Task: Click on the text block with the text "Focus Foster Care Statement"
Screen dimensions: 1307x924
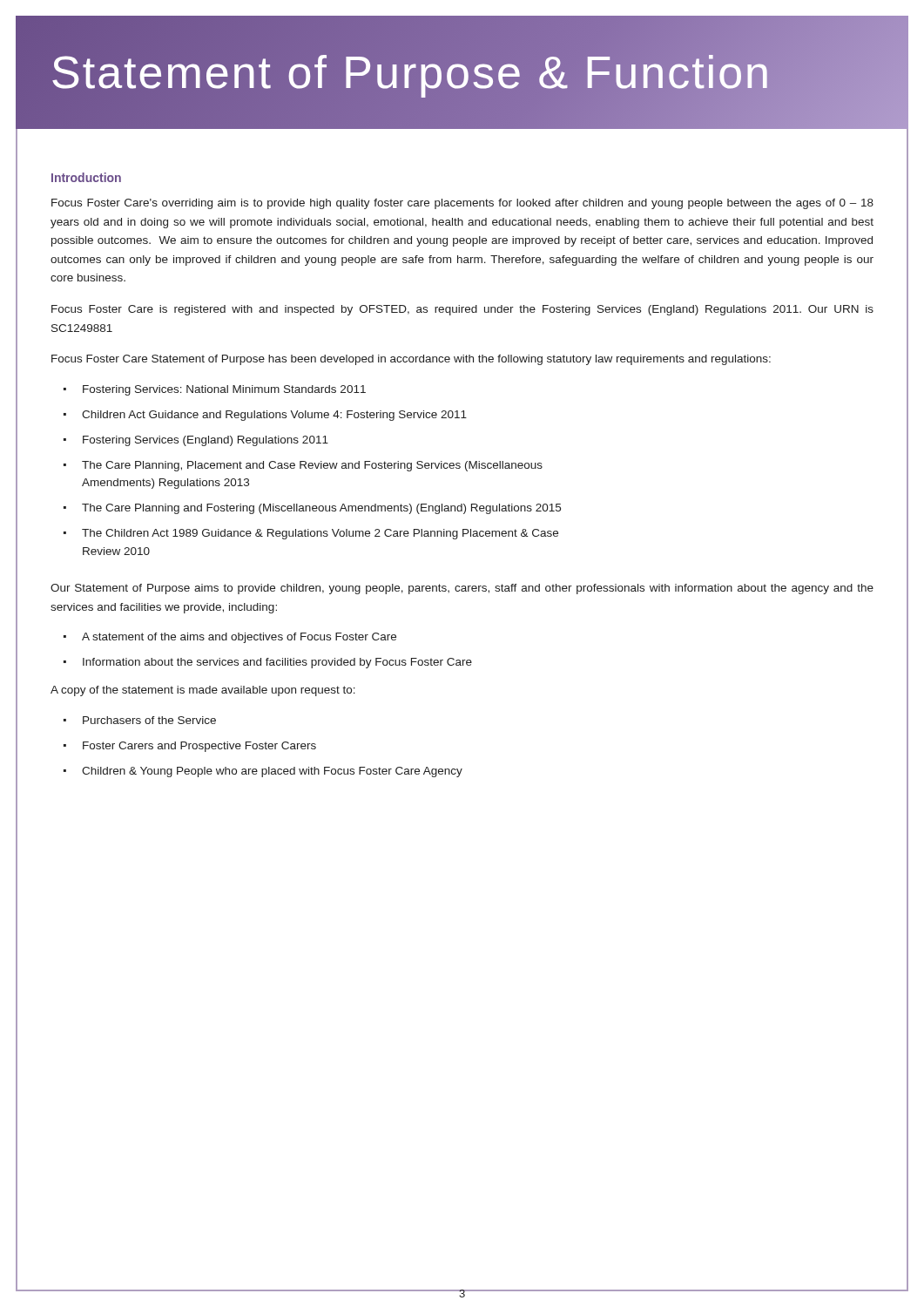Action: (411, 359)
